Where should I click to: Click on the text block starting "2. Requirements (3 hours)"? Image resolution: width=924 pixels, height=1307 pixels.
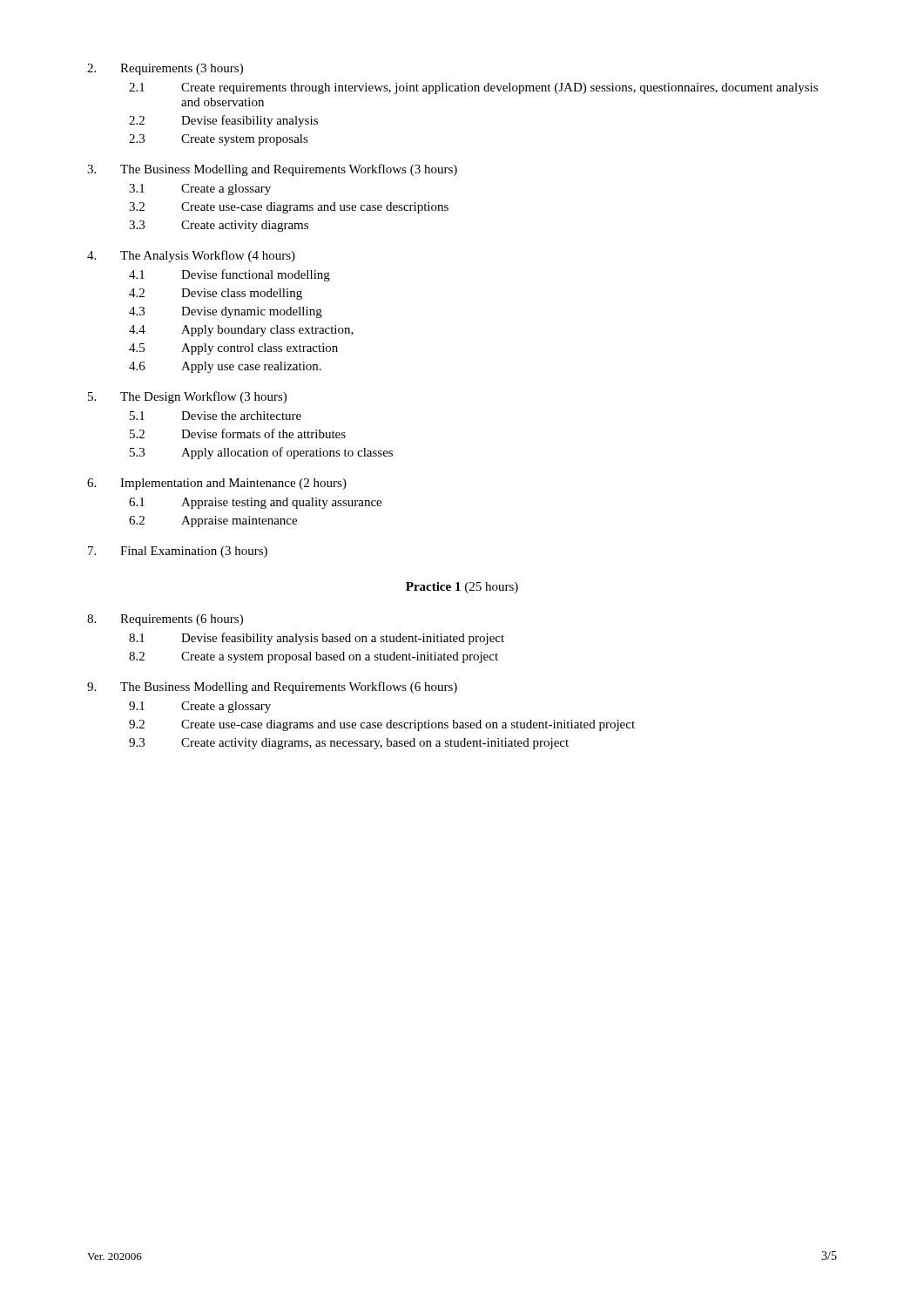point(165,68)
